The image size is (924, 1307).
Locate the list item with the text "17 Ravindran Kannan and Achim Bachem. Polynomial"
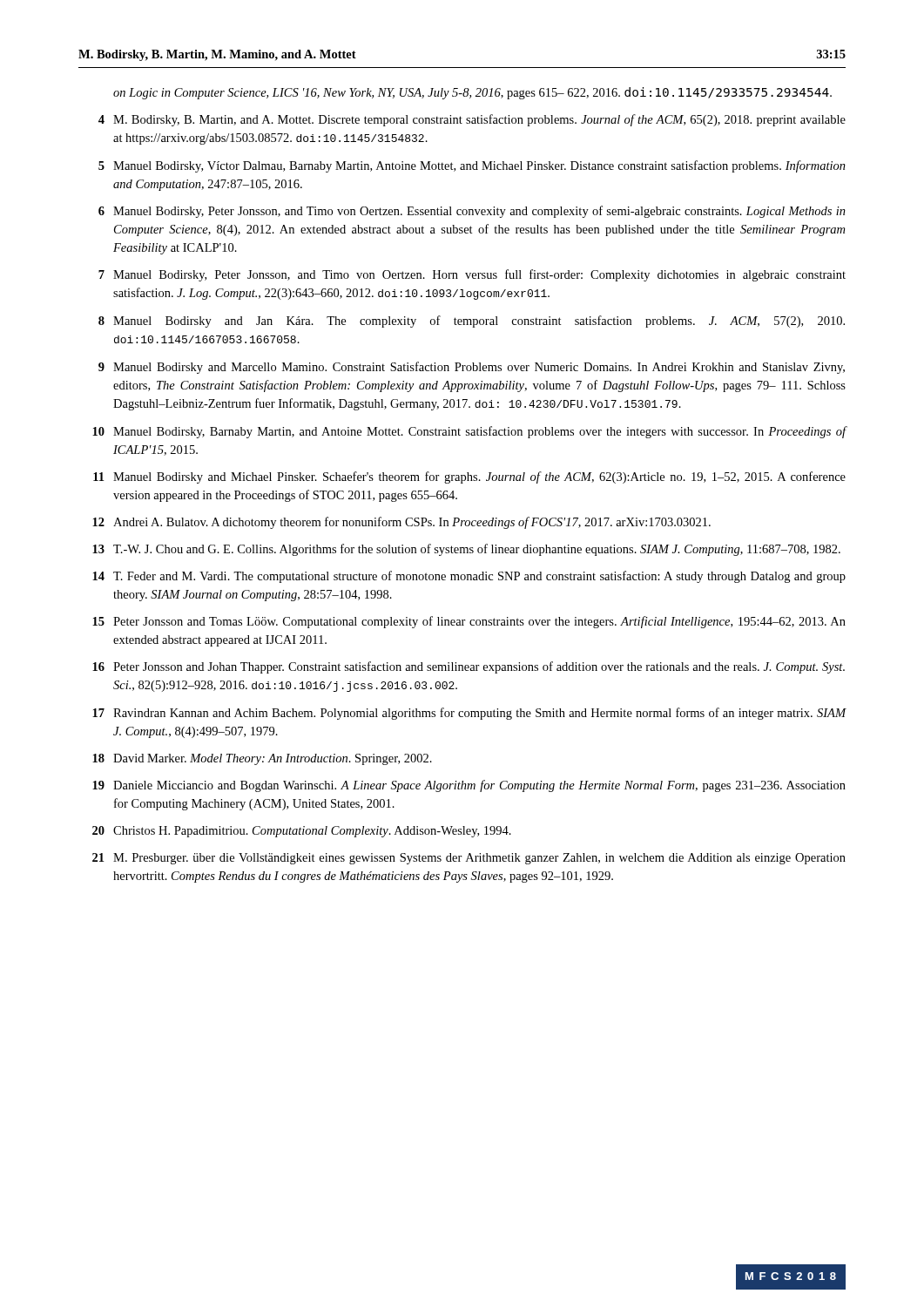tap(462, 722)
